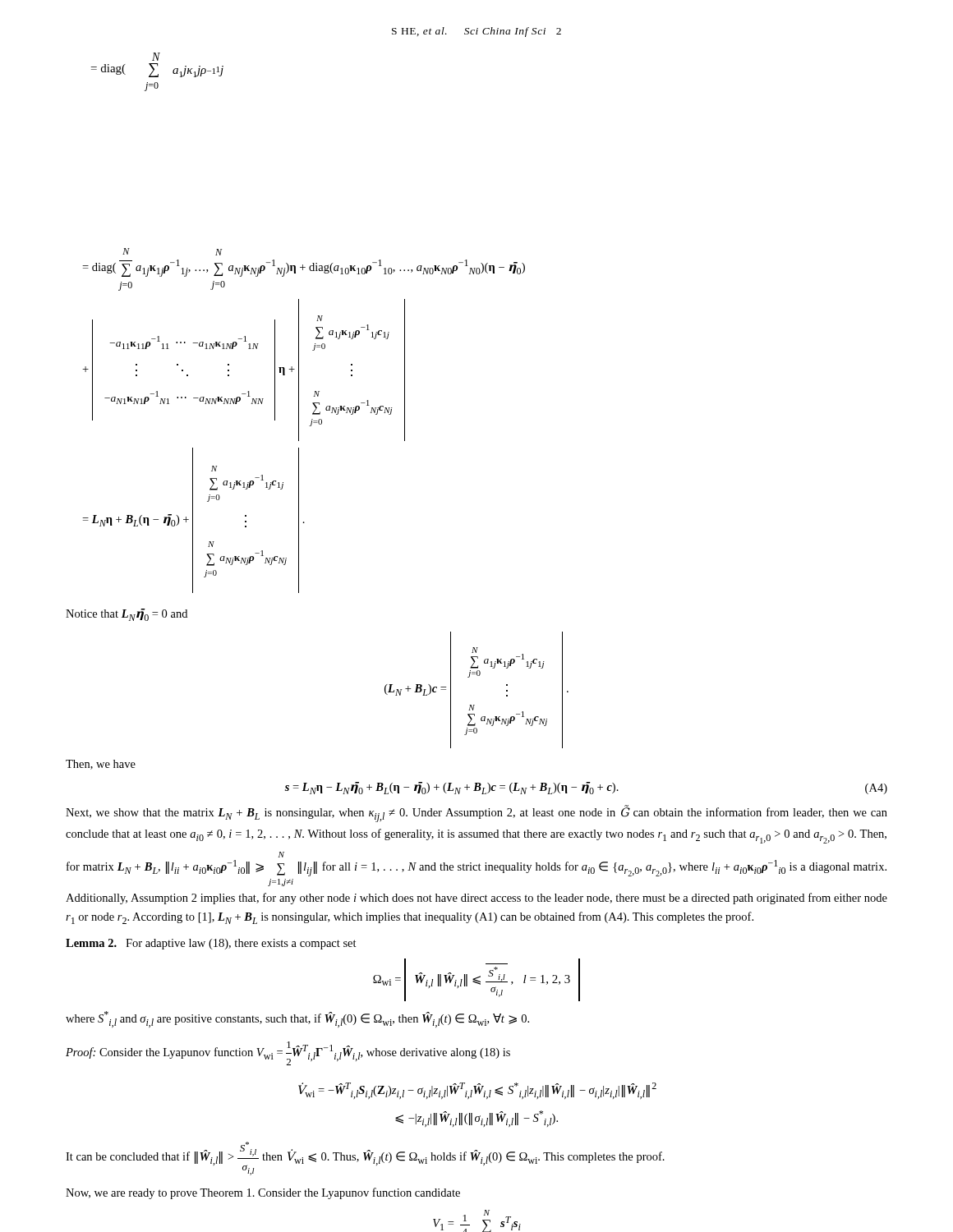953x1232 pixels.
Task: Find the text block that says "Lemma 2. For"
Action: tap(211, 943)
